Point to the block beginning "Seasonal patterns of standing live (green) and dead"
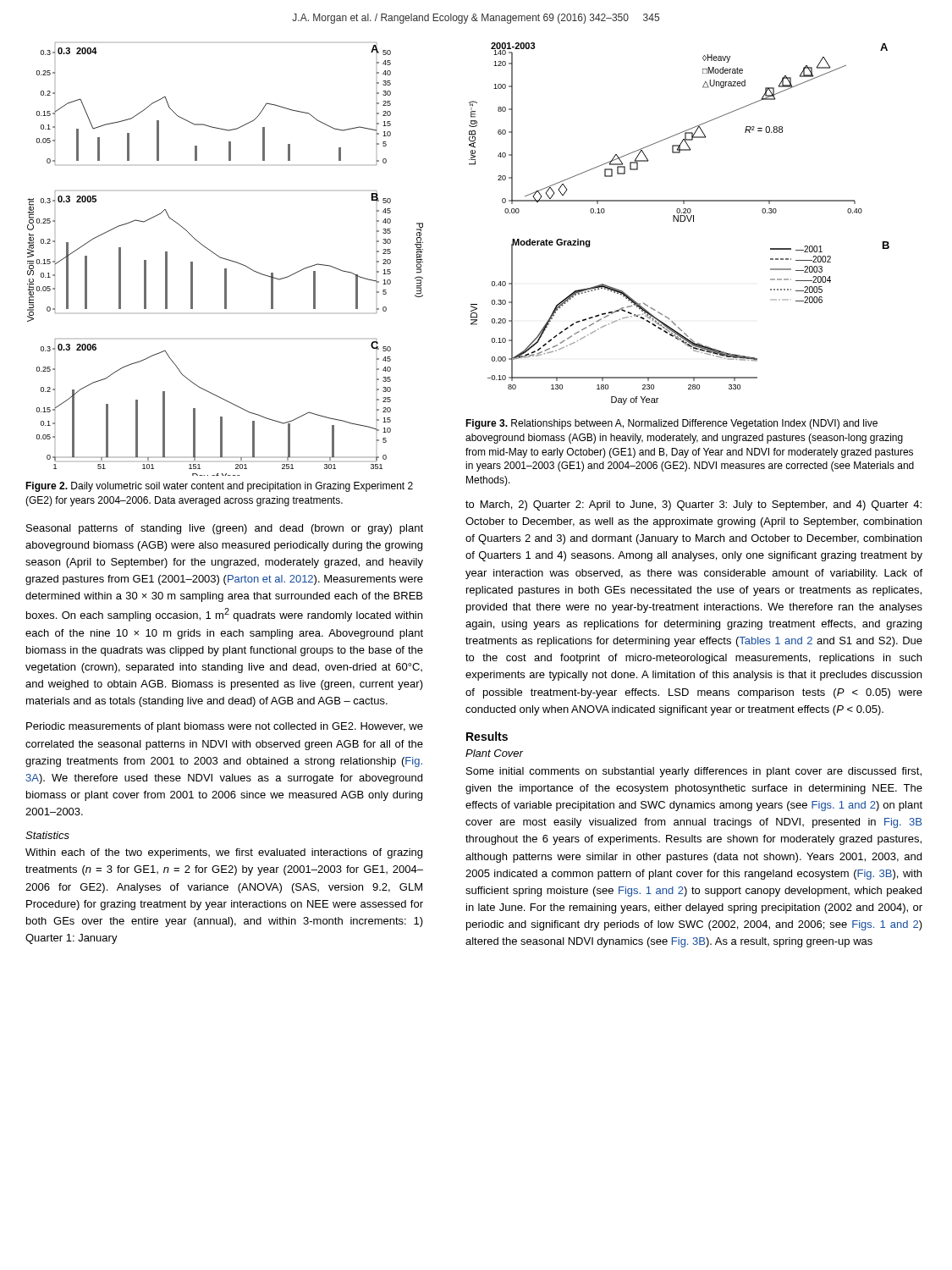 click(224, 614)
